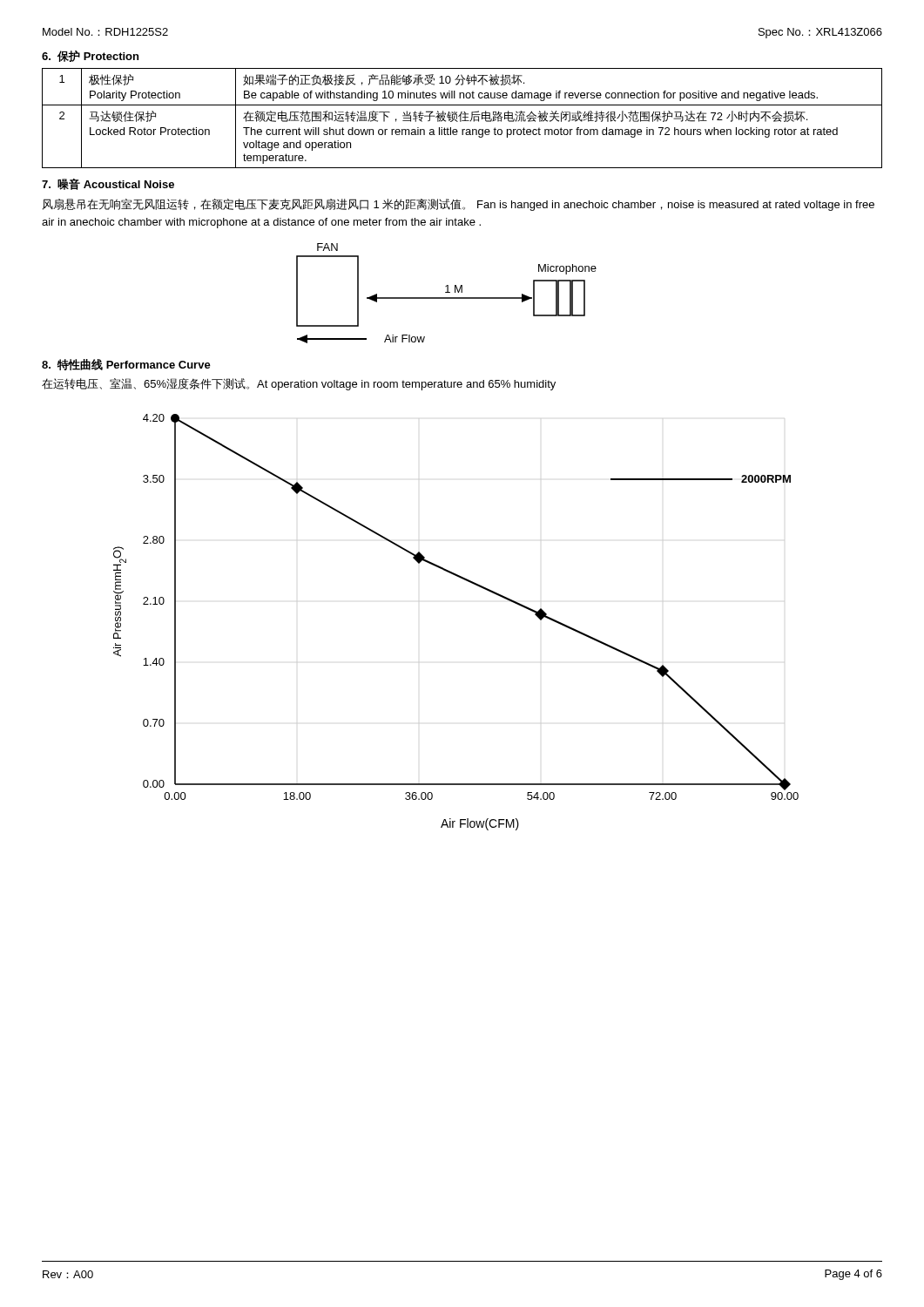The width and height of the screenshot is (924, 1307).
Task: Point to the text block starting "8. 特性曲线 Performance Curve"
Action: (x=126, y=365)
